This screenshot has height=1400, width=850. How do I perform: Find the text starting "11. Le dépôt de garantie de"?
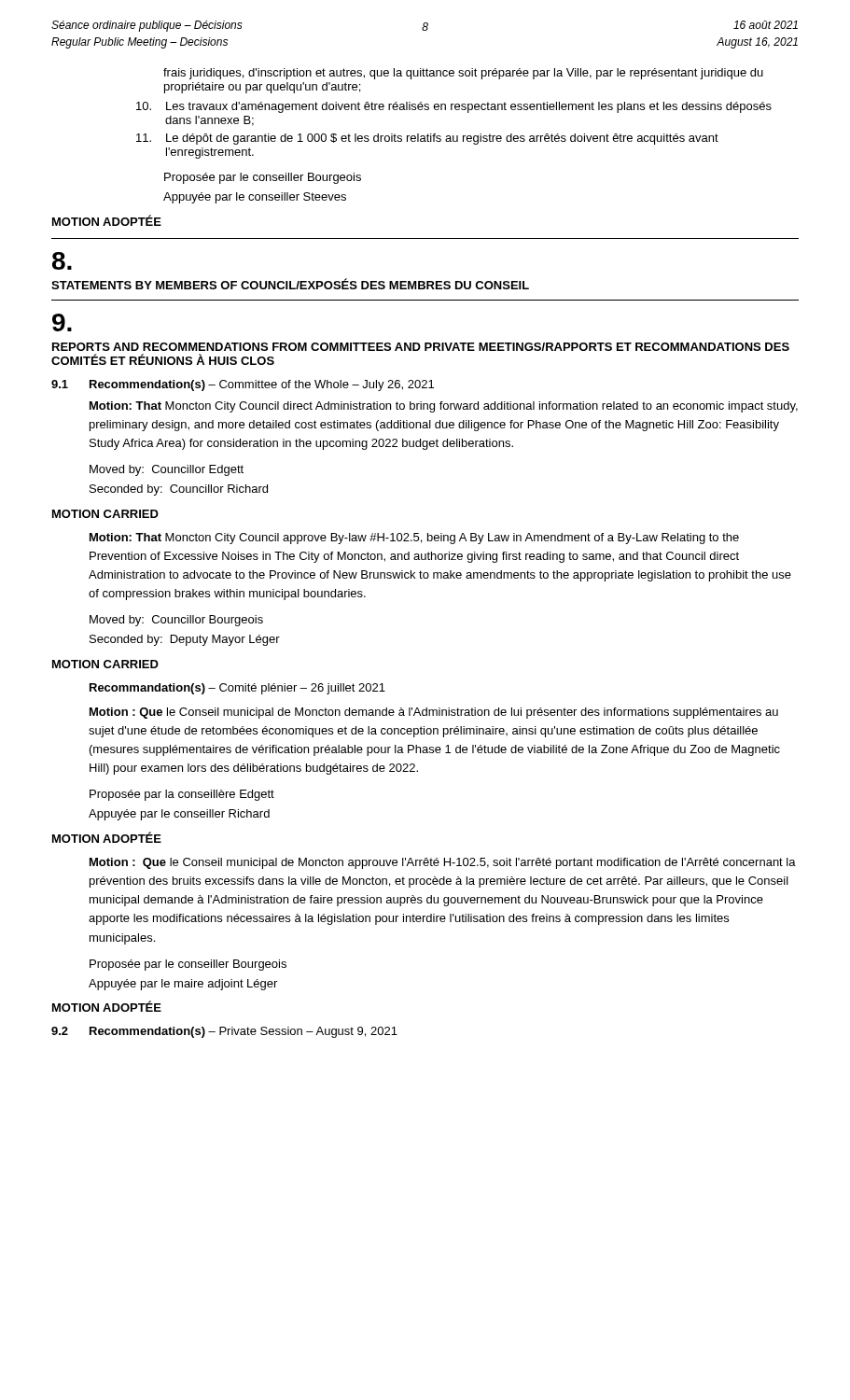467,145
